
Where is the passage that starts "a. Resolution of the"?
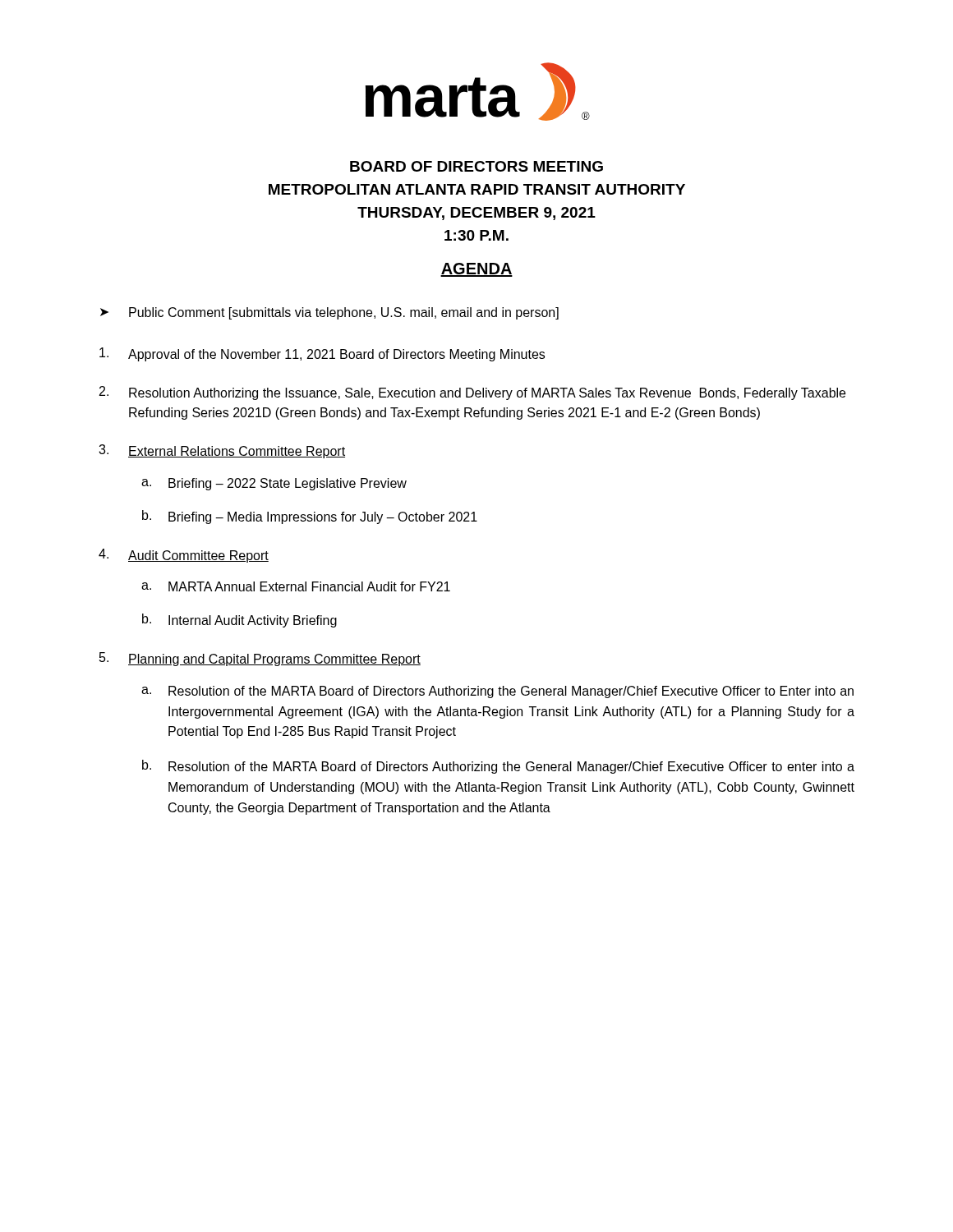498,712
